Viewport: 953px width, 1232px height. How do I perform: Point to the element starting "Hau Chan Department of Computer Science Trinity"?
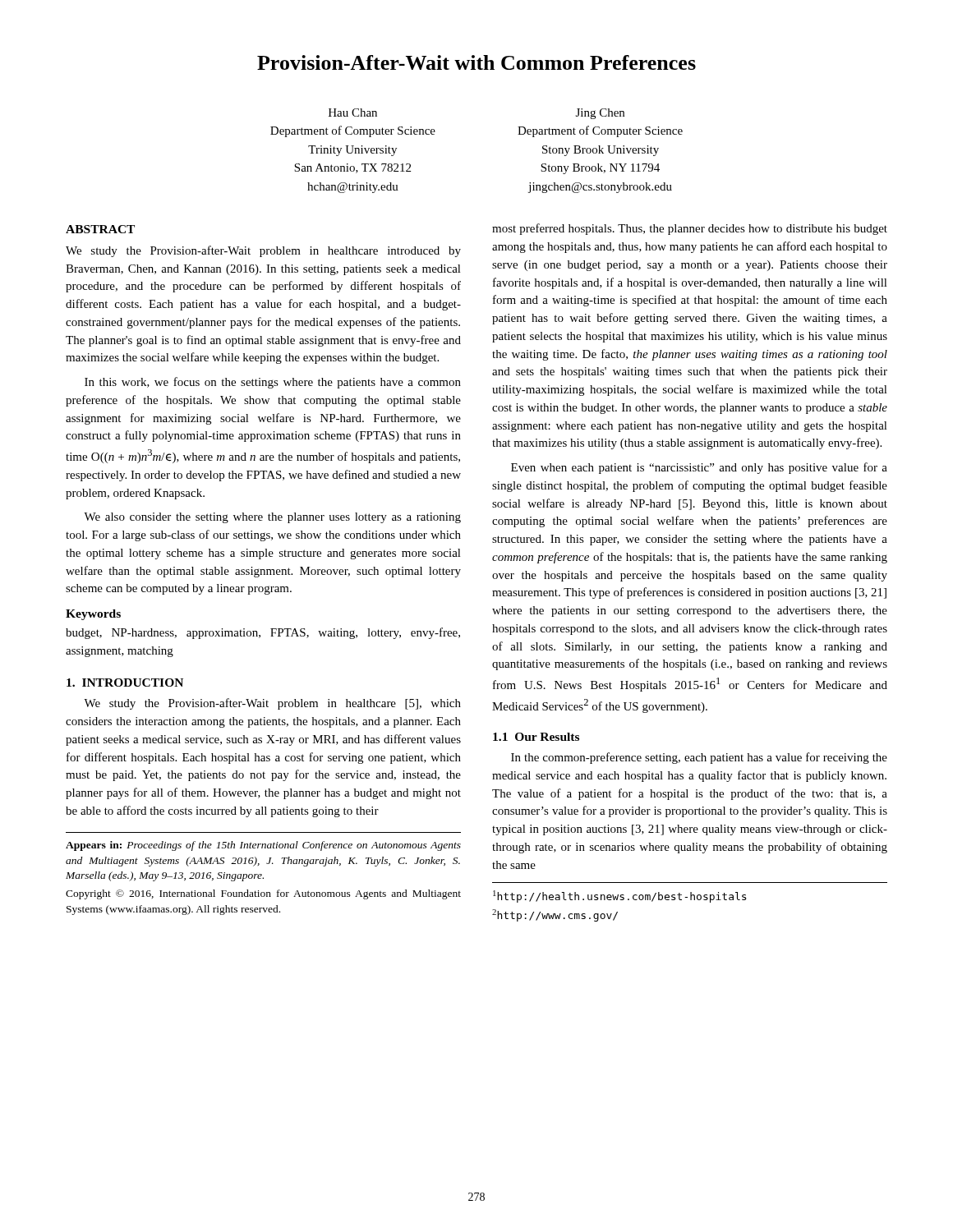point(353,149)
